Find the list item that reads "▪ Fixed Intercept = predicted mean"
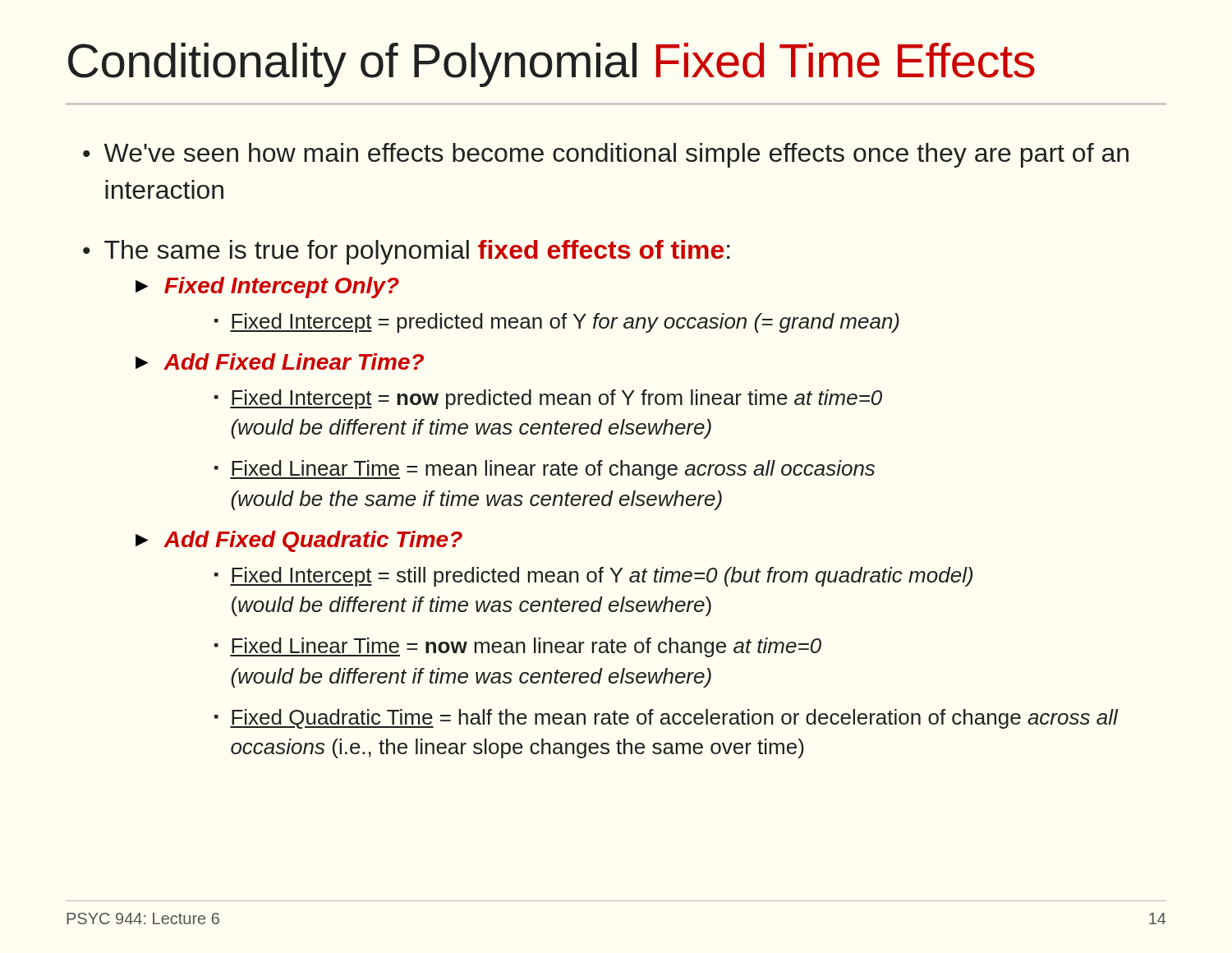The height and width of the screenshot is (953, 1232). point(557,321)
